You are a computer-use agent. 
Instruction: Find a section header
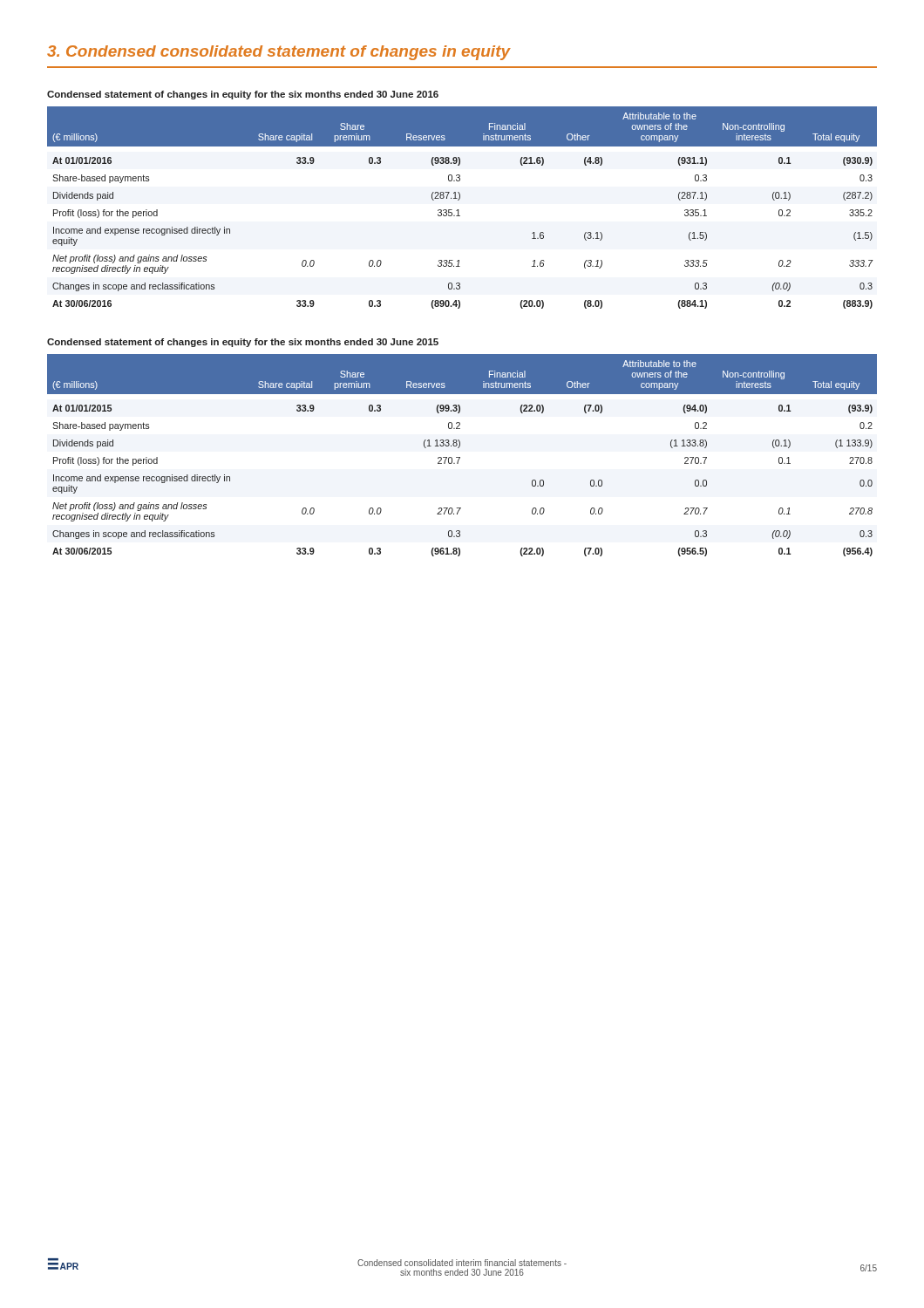tap(278, 51)
